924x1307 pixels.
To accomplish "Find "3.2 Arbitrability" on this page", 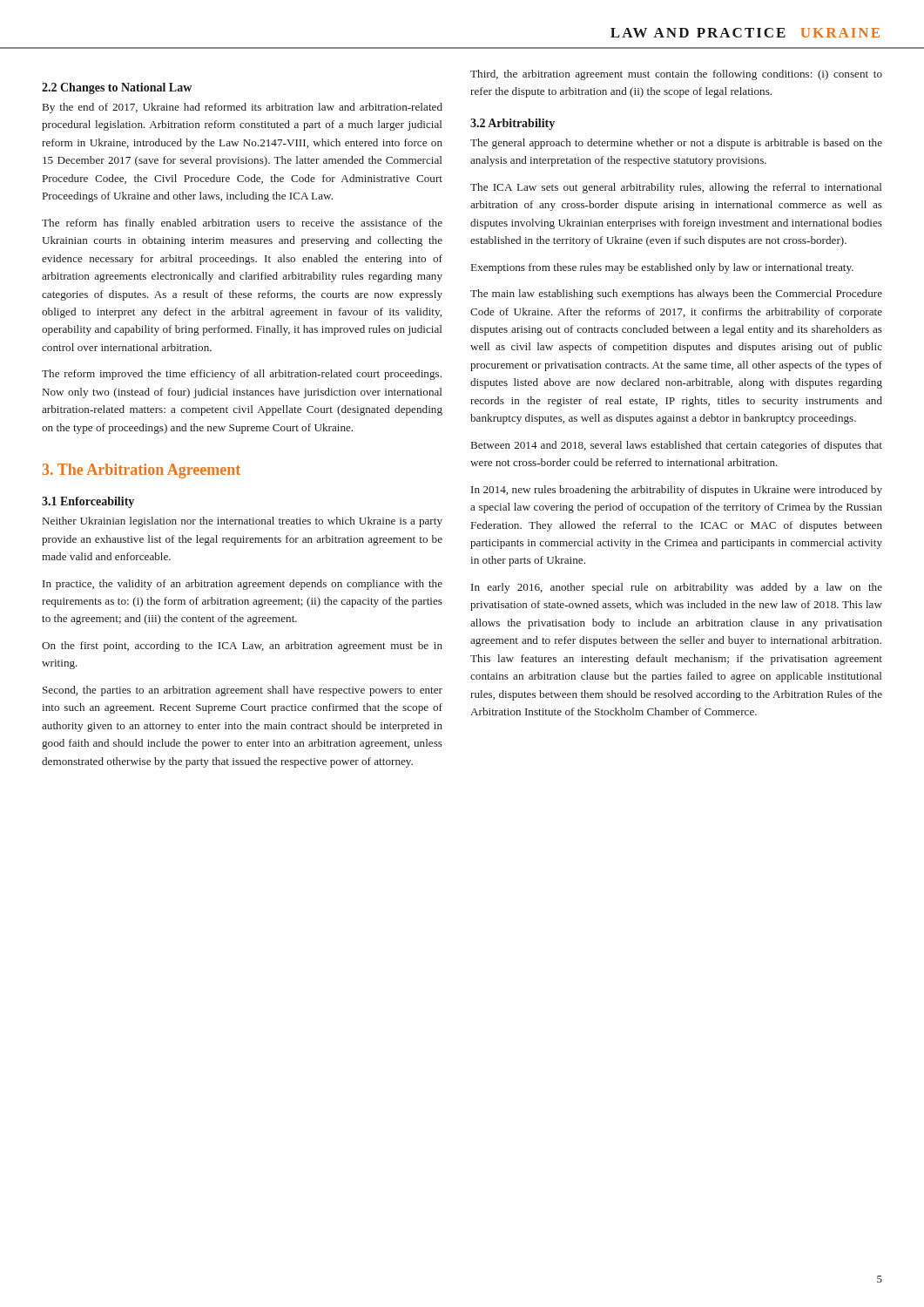I will coord(513,123).
